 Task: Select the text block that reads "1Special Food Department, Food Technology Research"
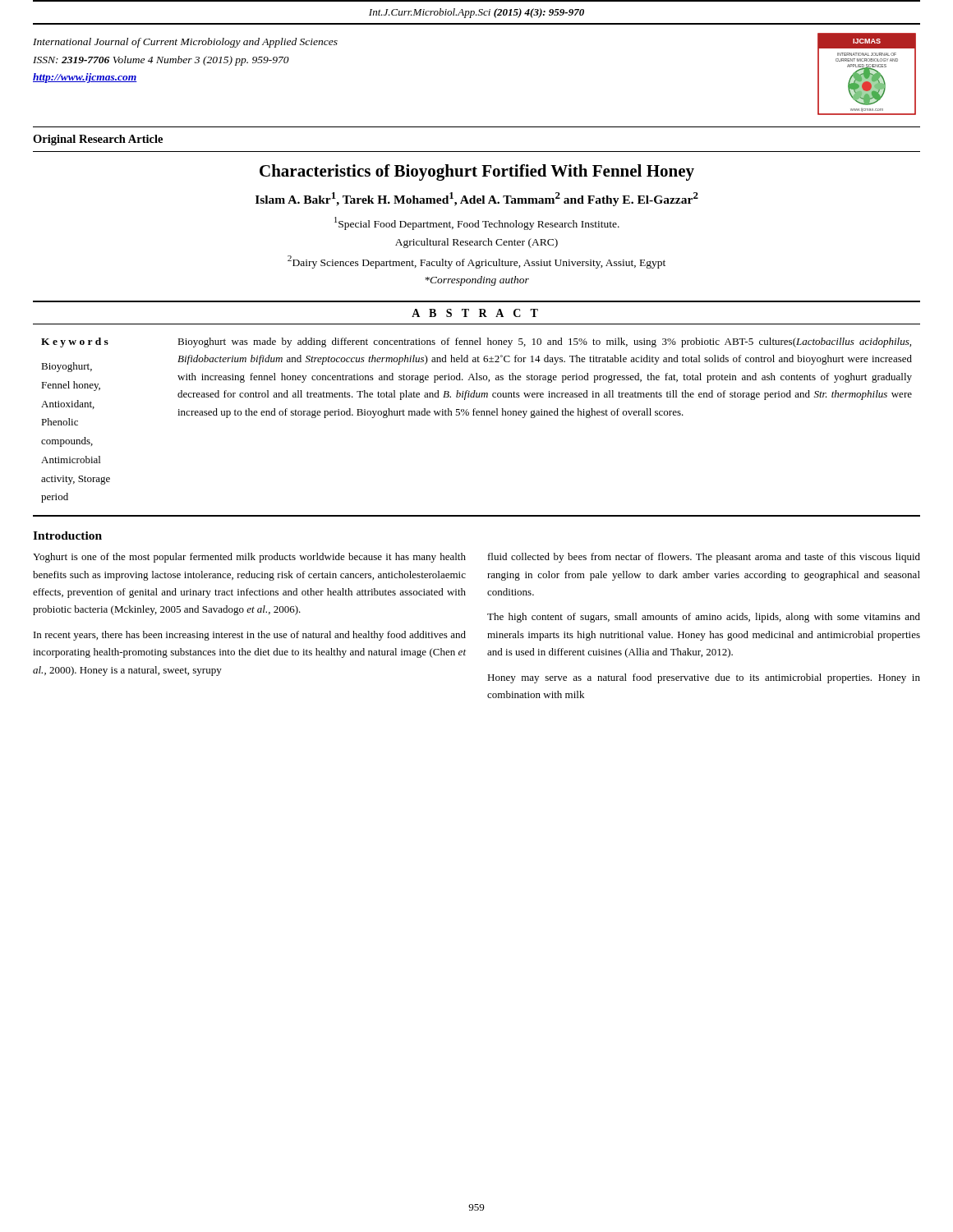(476, 250)
